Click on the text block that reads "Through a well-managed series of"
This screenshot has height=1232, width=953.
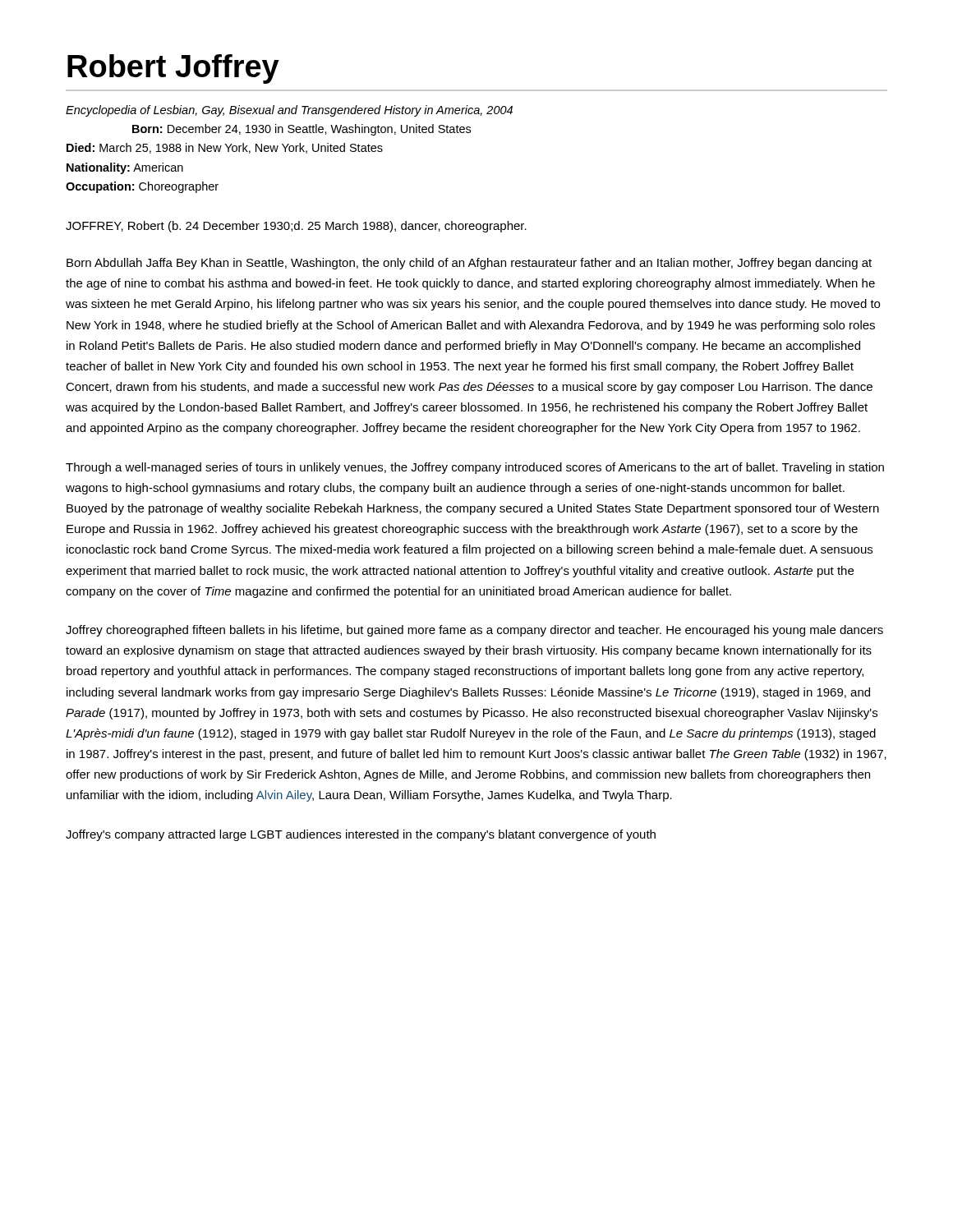[475, 529]
